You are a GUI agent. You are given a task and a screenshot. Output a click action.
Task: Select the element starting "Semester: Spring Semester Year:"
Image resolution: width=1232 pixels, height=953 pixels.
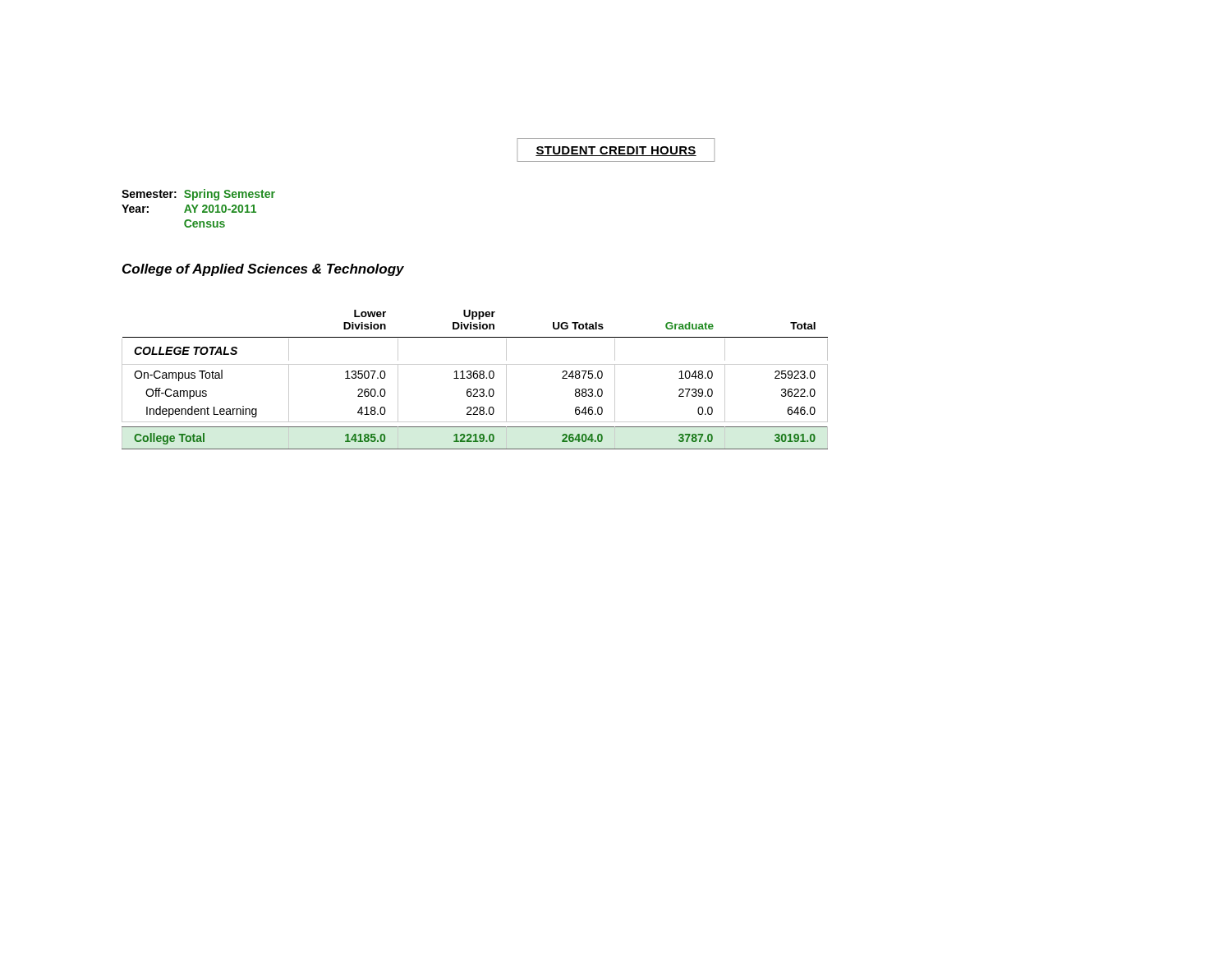pos(198,209)
